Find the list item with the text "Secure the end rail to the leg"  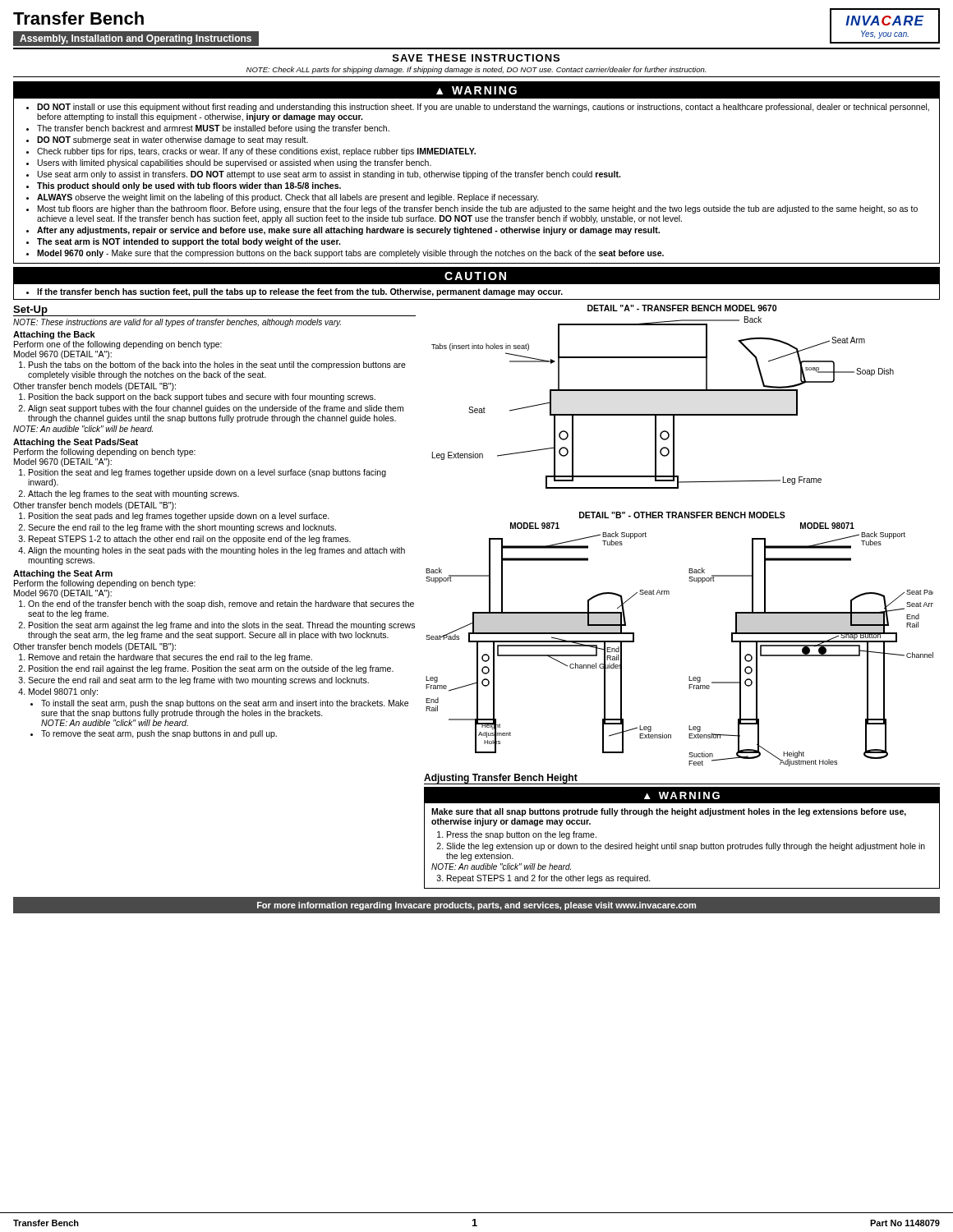(x=182, y=527)
